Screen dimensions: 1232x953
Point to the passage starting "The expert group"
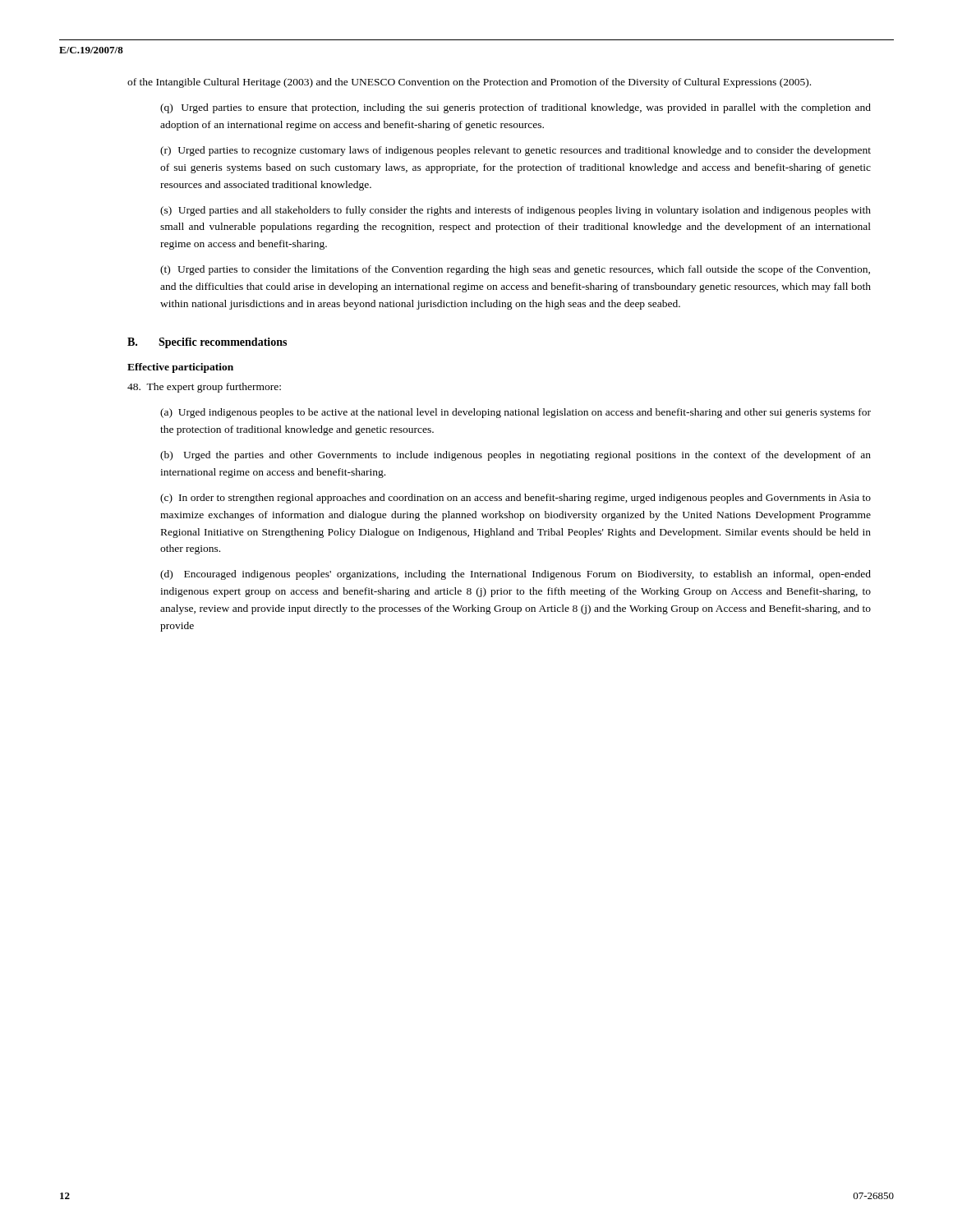click(x=205, y=386)
